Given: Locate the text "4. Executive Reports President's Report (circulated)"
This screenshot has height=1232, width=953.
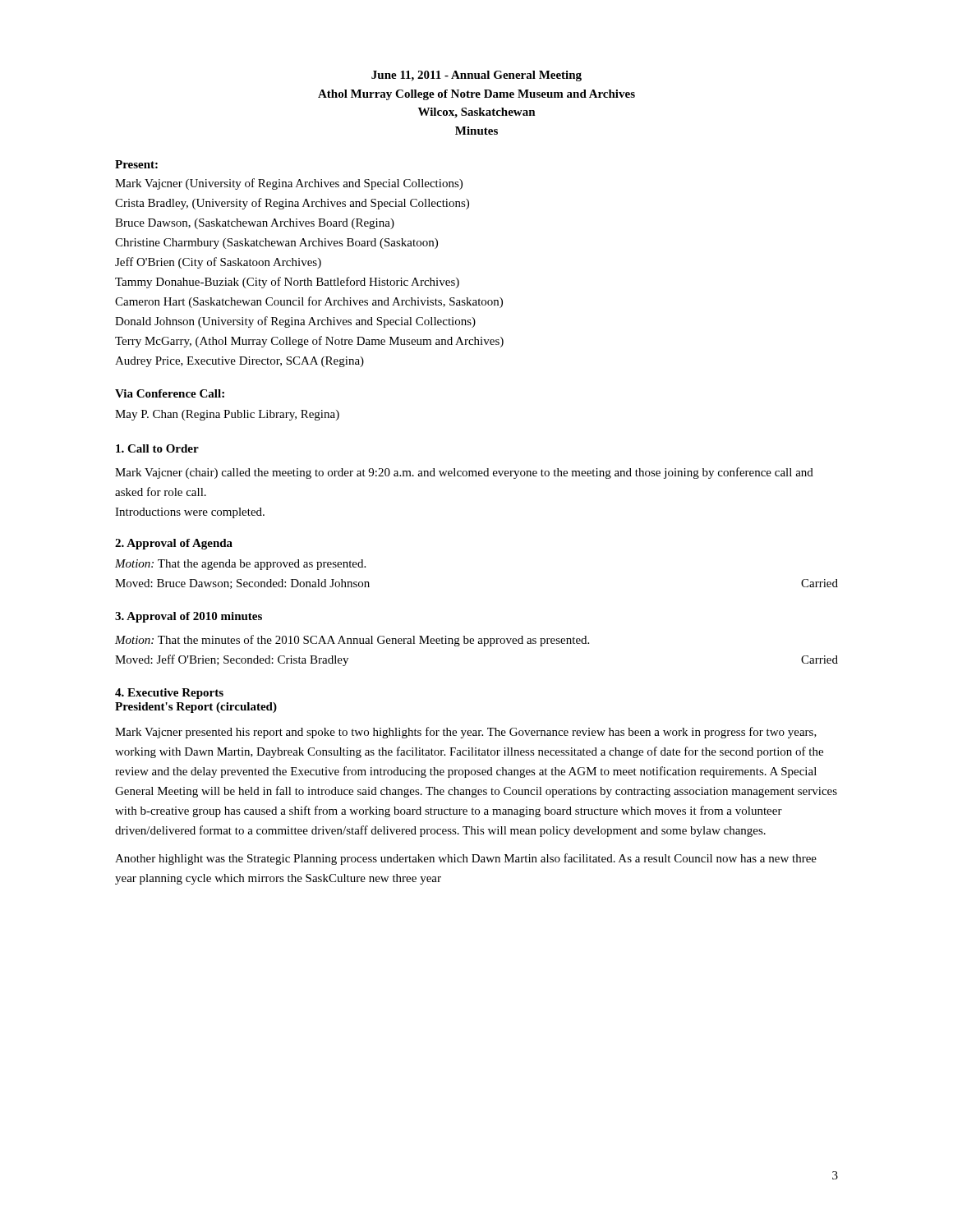Looking at the screenshot, I should [196, 699].
